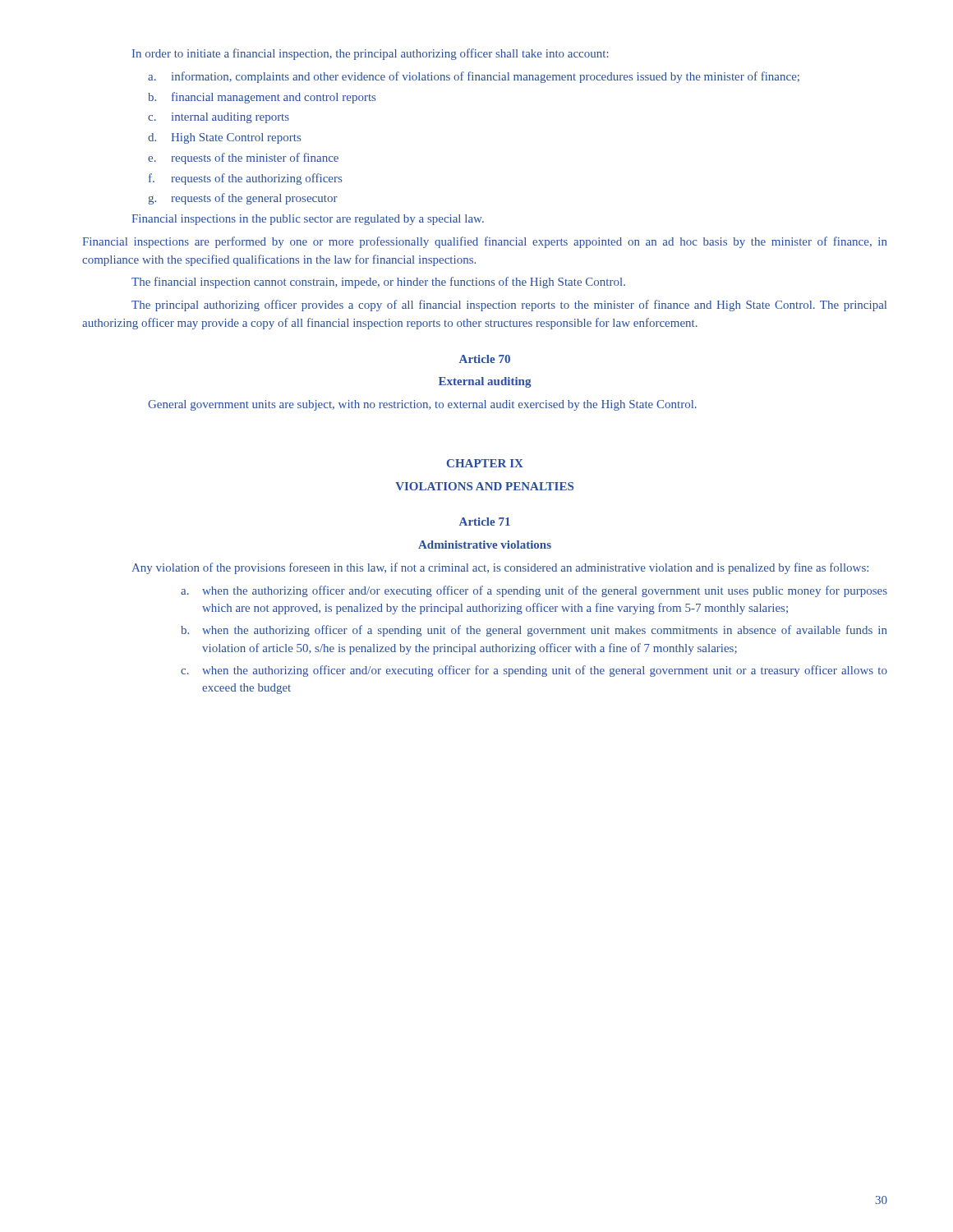Find the block starting "b. financial management and control reports"
The height and width of the screenshot is (1232, 953).
[x=262, y=98]
